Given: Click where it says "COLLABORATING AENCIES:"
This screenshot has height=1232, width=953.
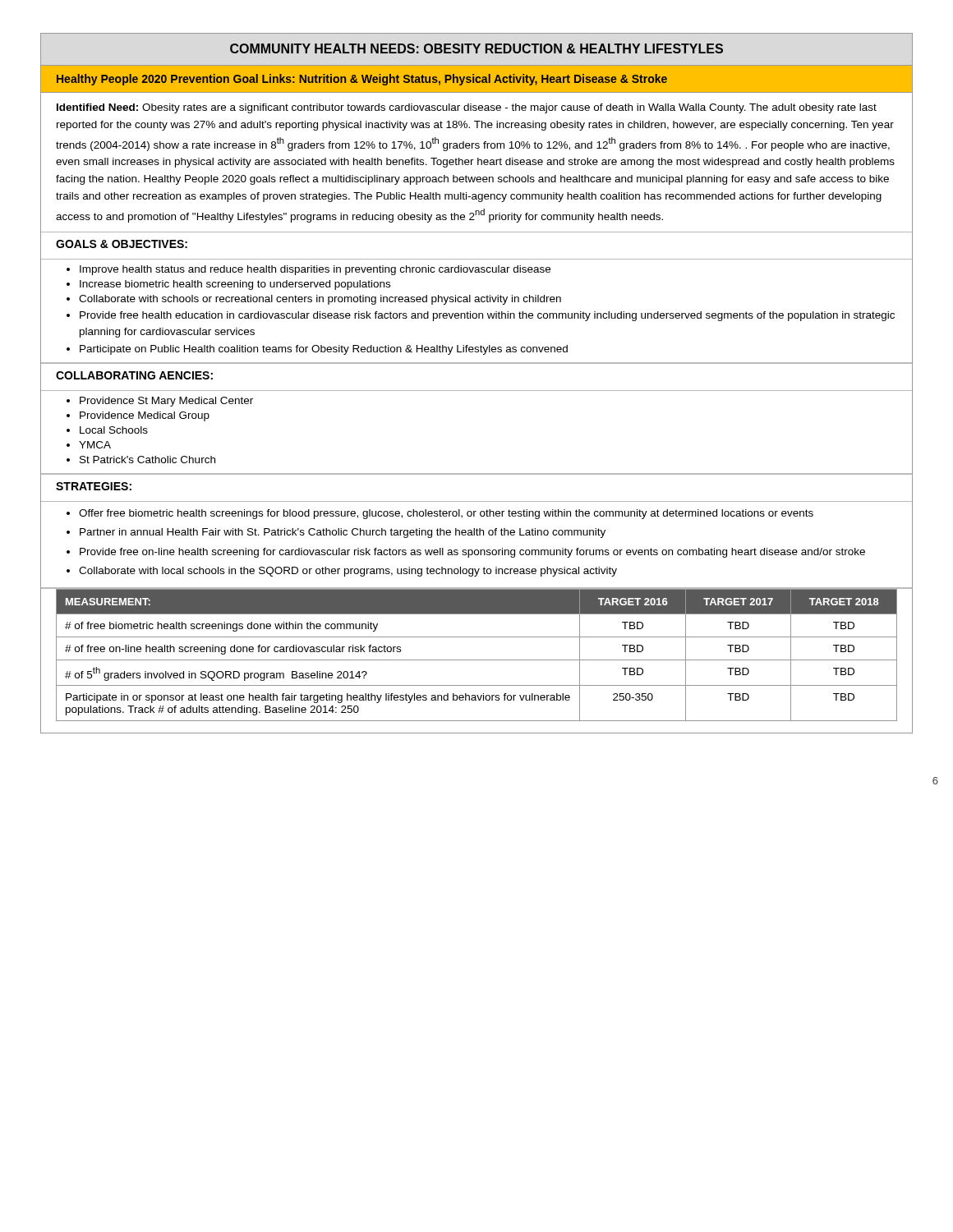Looking at the screenshot, I should click(x=476, y=375).
